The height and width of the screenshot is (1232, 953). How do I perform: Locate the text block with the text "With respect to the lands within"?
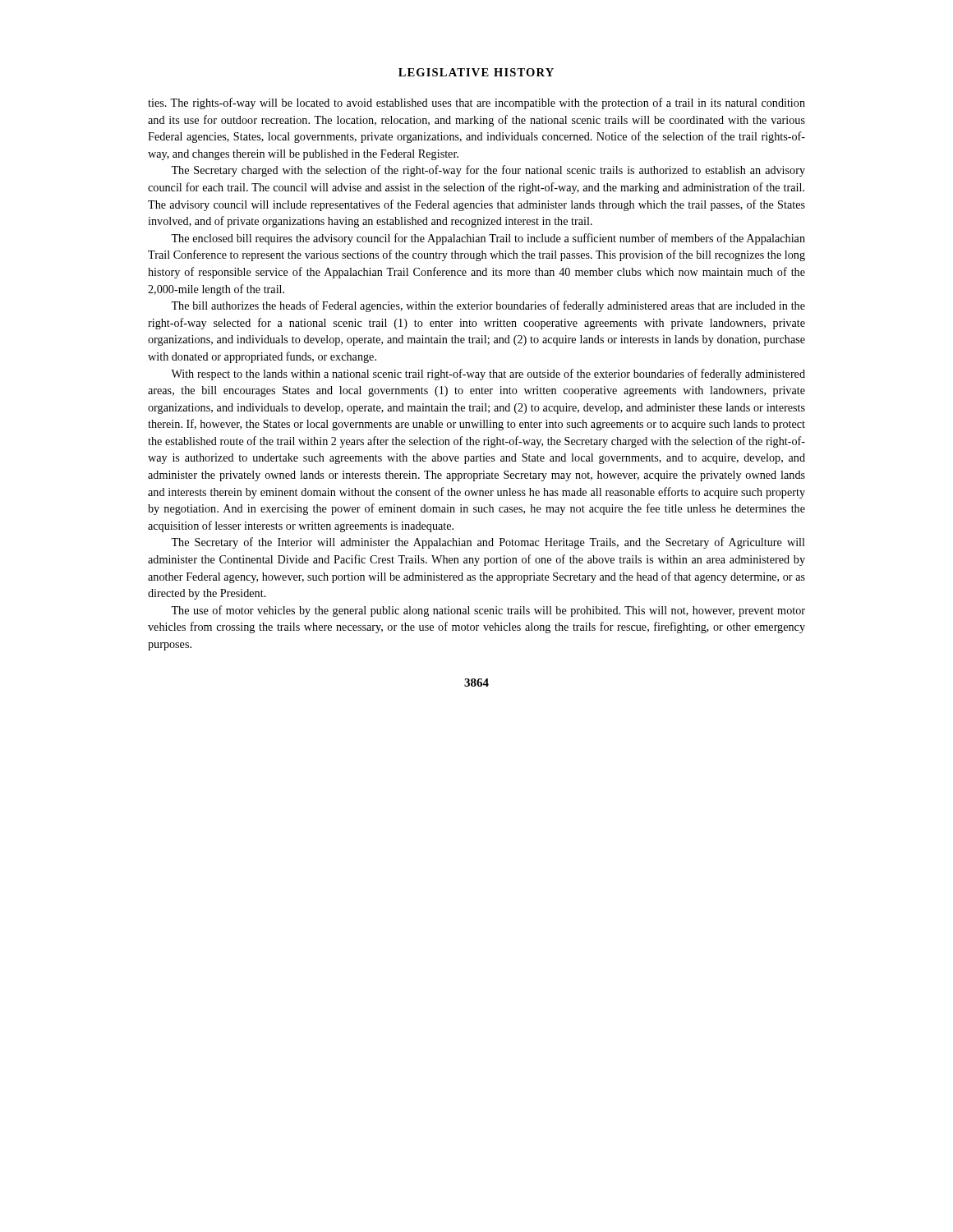476,450
